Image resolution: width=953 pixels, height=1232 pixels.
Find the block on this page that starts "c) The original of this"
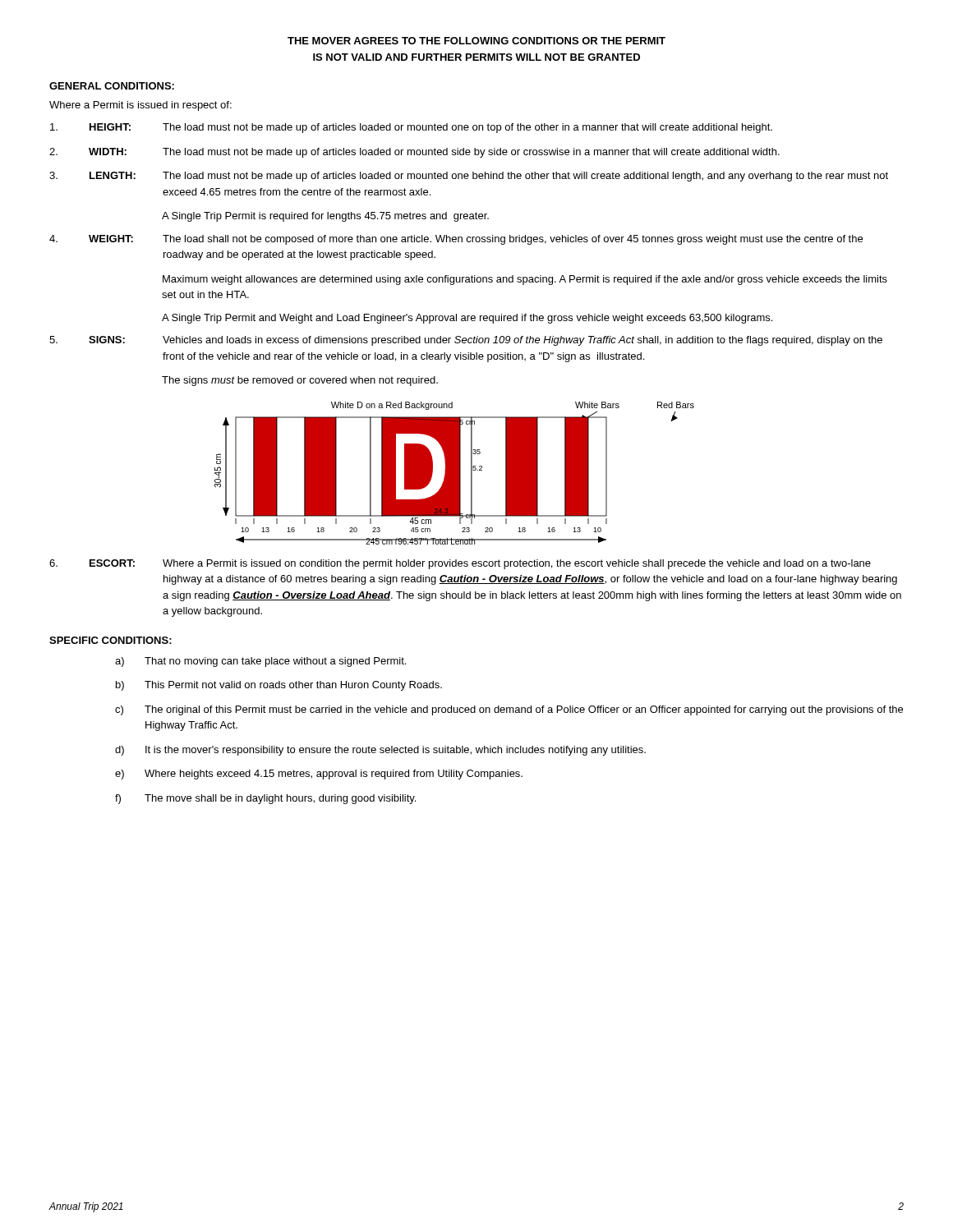(509, 717)
